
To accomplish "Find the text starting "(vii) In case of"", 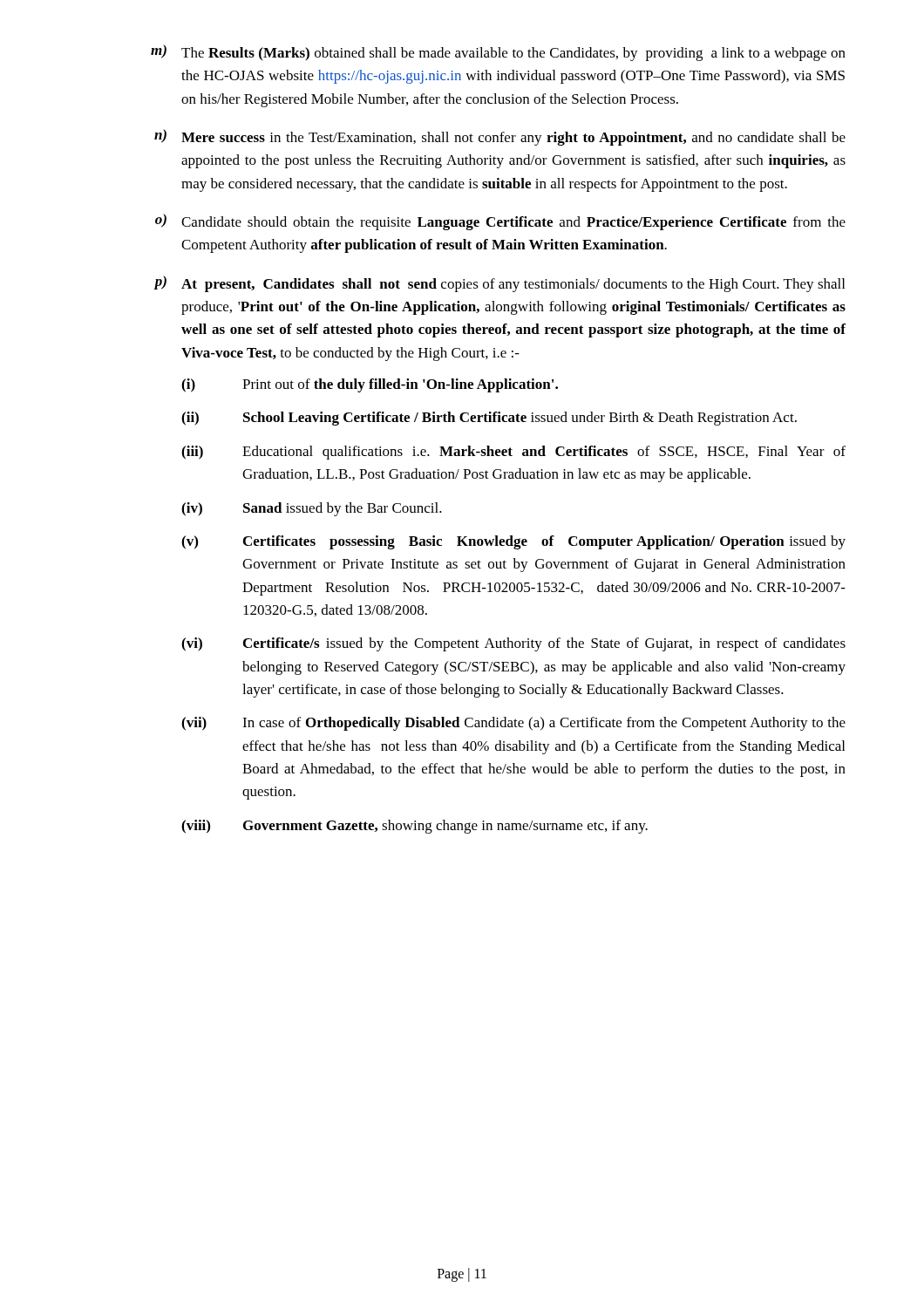I will click(x=513, y=758).
